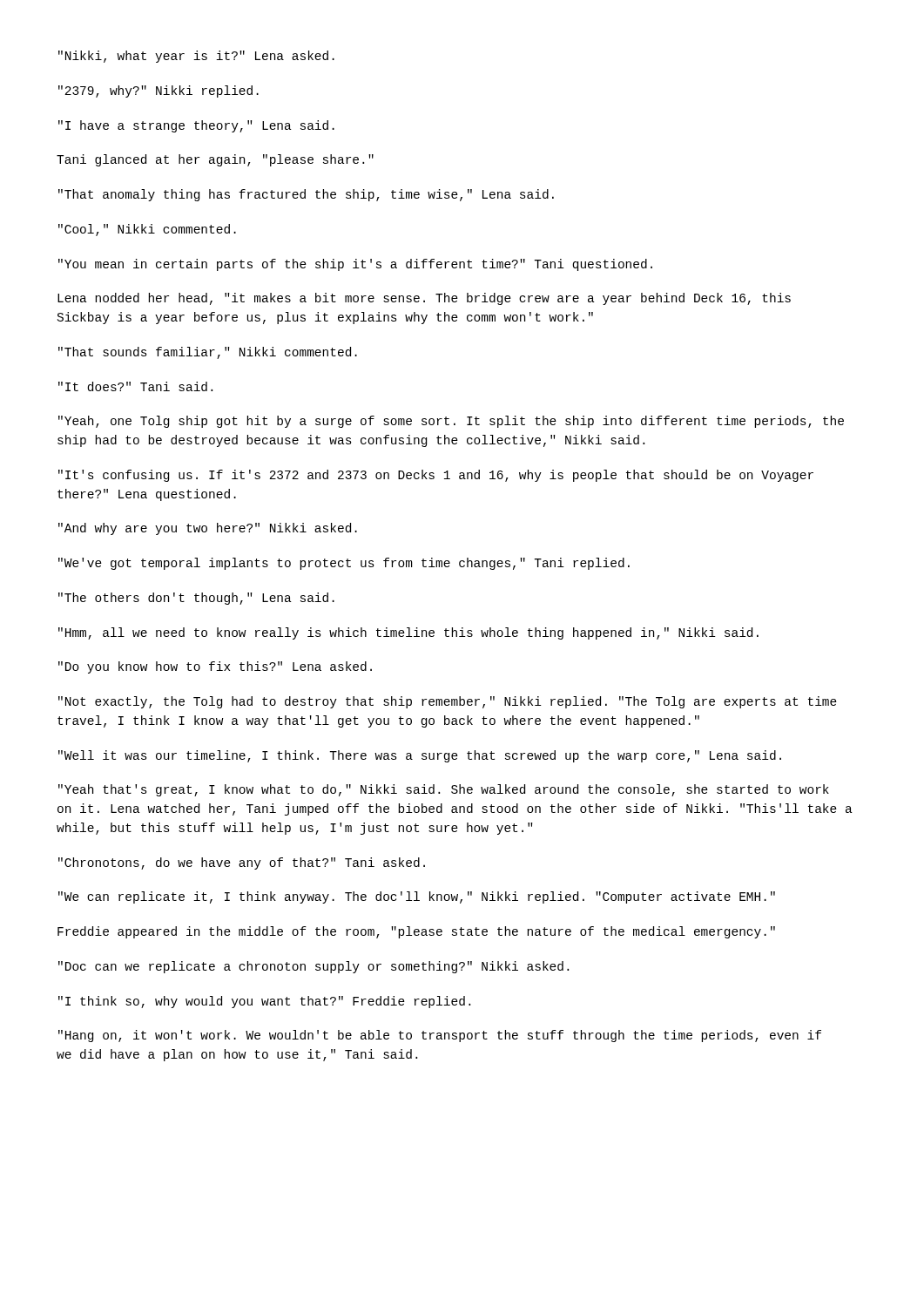
Task: Navigate to the region starting ""Doc can we"
Action: pyautogui.click(x=314, y=967)
